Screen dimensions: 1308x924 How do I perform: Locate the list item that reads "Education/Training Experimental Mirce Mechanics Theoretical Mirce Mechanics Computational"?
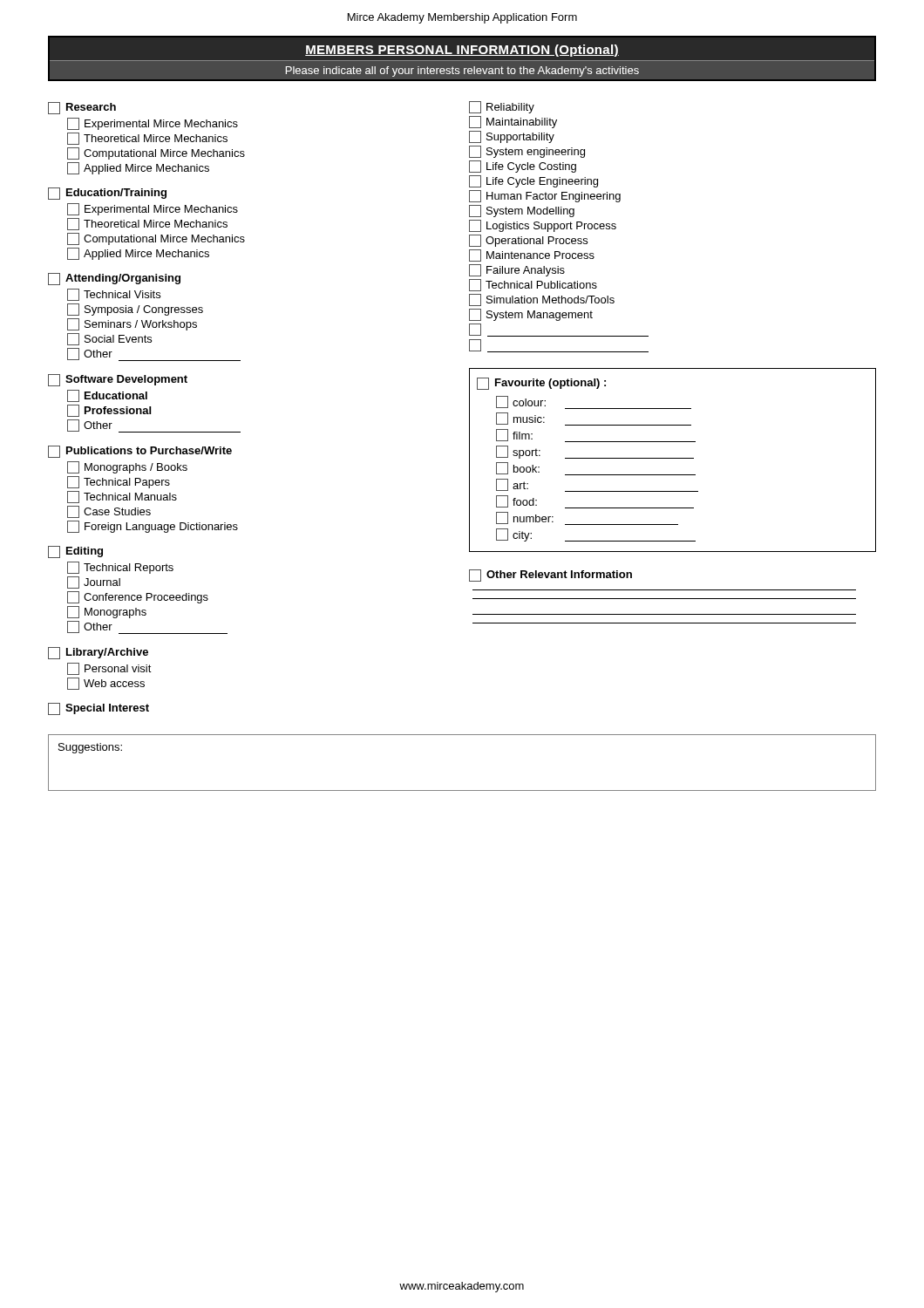click(107, 194)
